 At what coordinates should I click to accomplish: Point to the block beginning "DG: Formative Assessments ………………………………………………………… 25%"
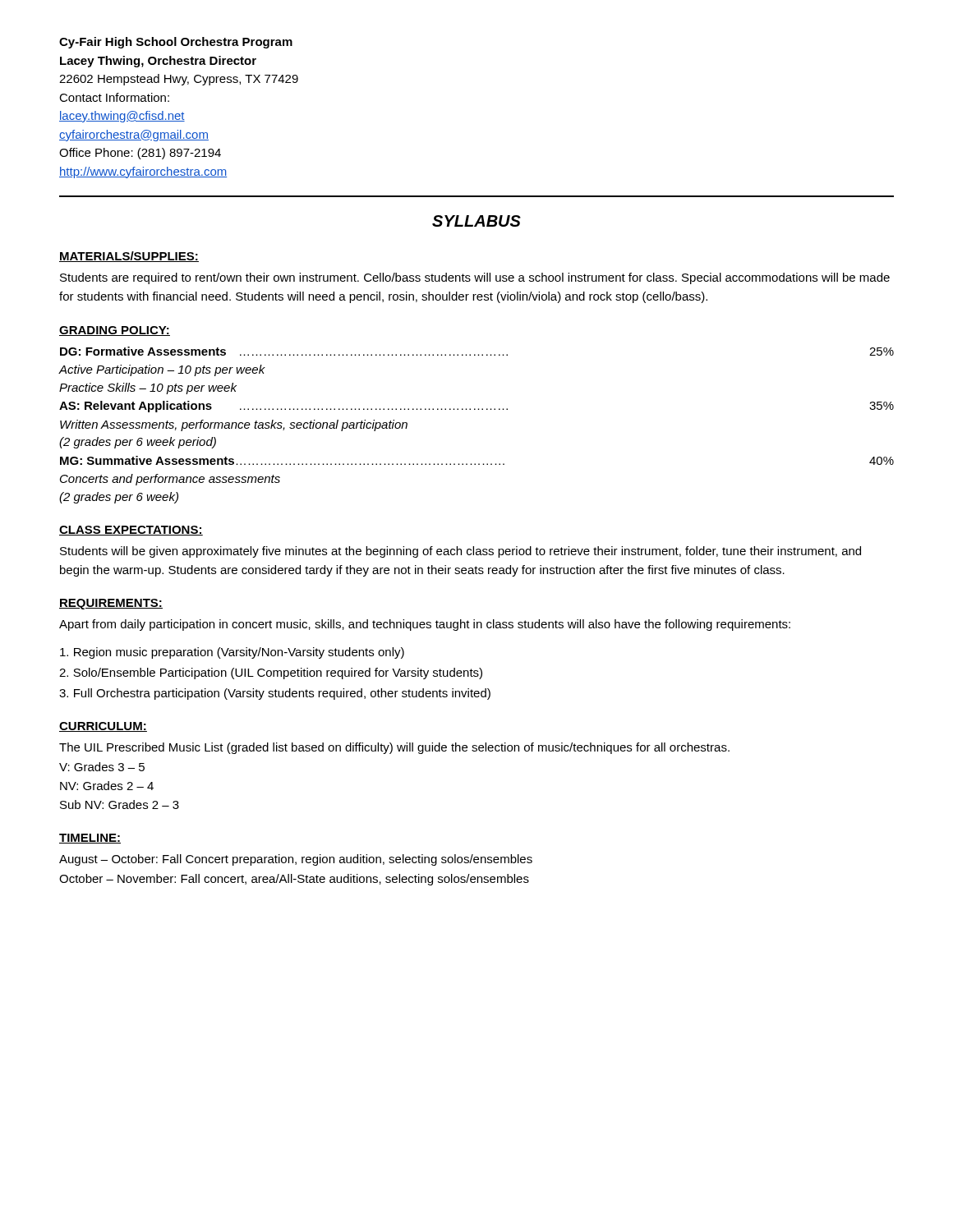pos(477,351)
